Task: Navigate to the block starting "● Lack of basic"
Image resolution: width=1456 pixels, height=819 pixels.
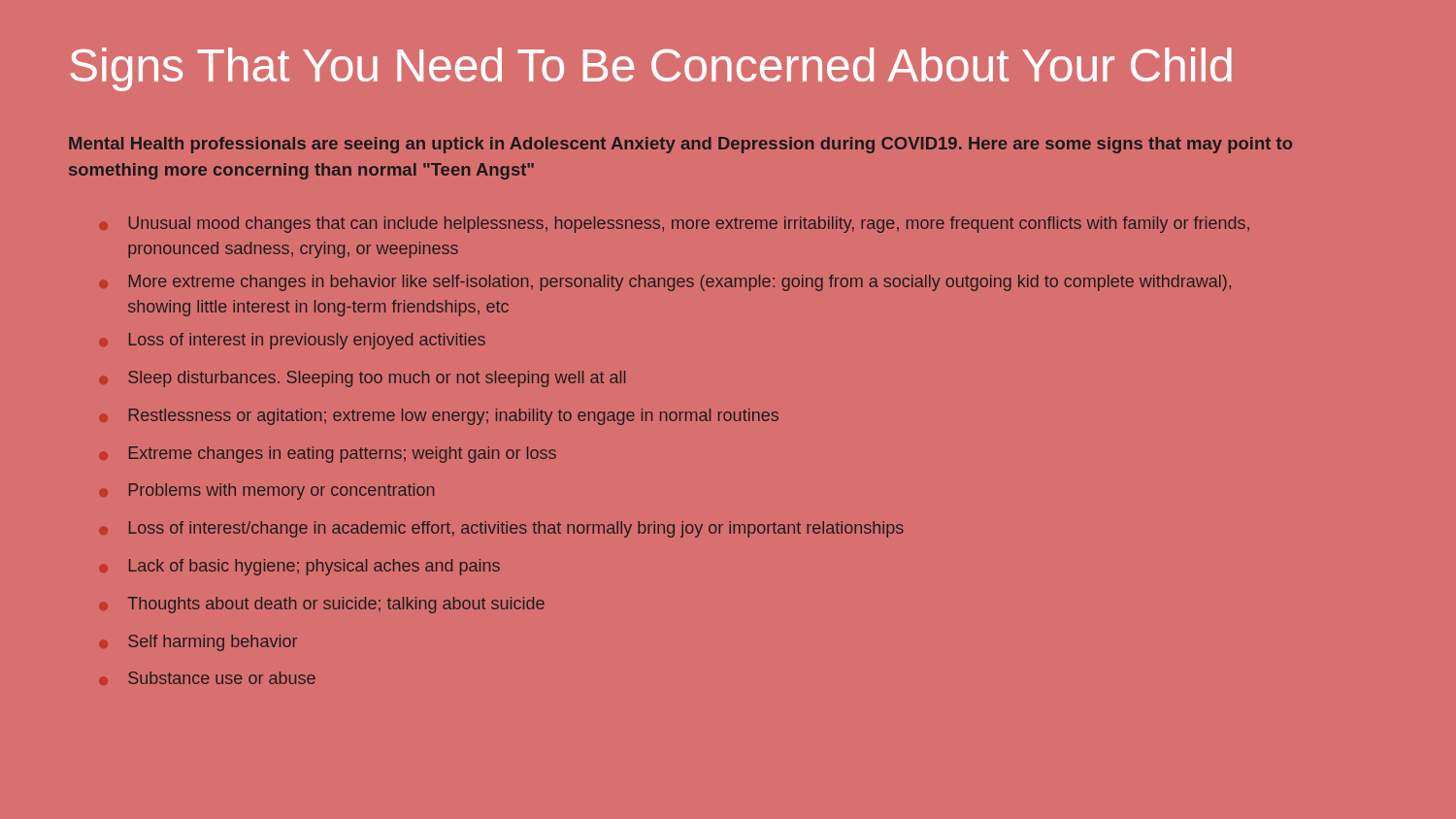Action: tap(314, 567)
